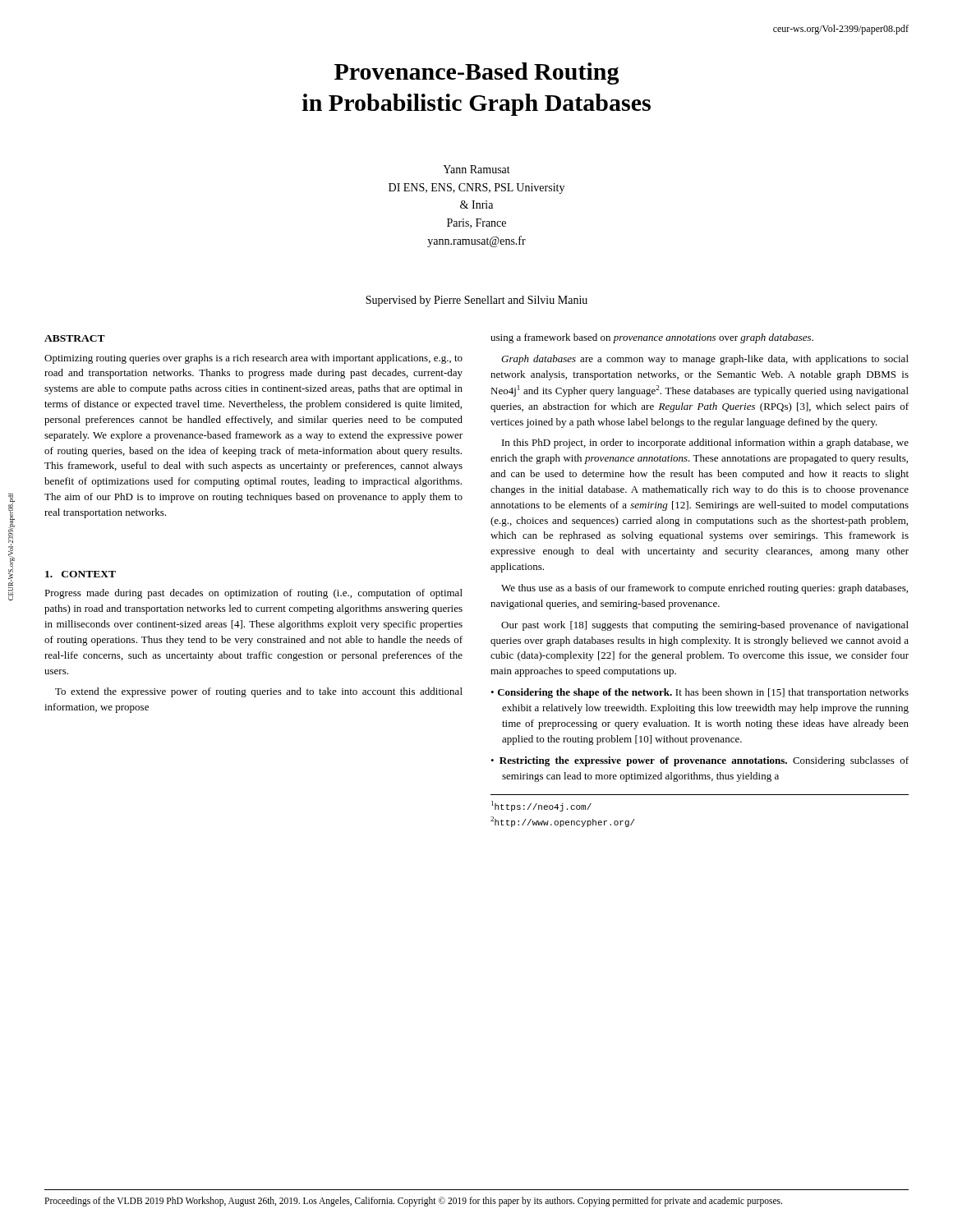Find the region starting "Supervised by Pierre Senellart and Silviu"
The height and width of the screenshot is (1232, 953).
(476, 300)
